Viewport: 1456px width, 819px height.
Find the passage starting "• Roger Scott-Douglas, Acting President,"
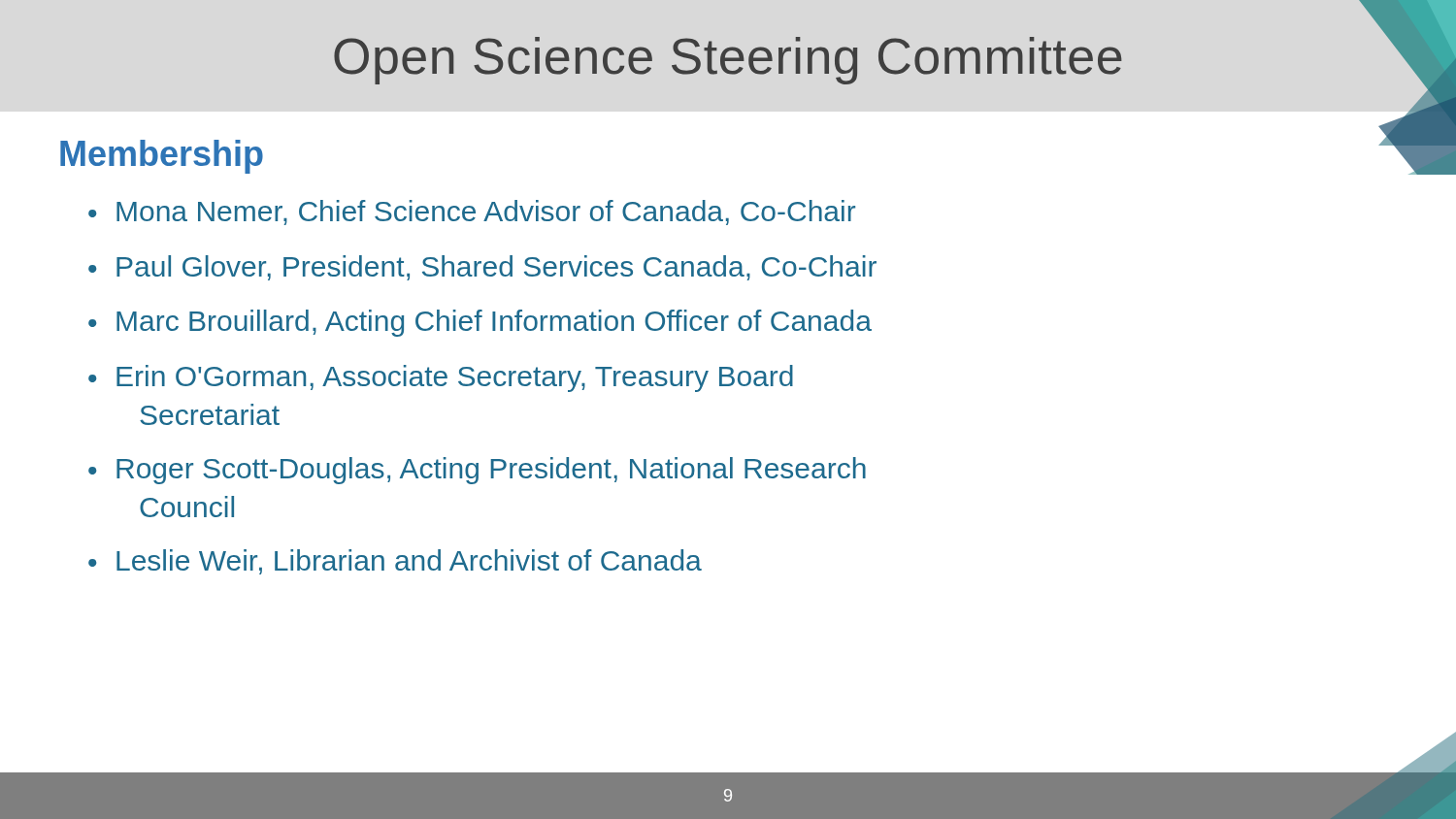[x=477, y=488]
